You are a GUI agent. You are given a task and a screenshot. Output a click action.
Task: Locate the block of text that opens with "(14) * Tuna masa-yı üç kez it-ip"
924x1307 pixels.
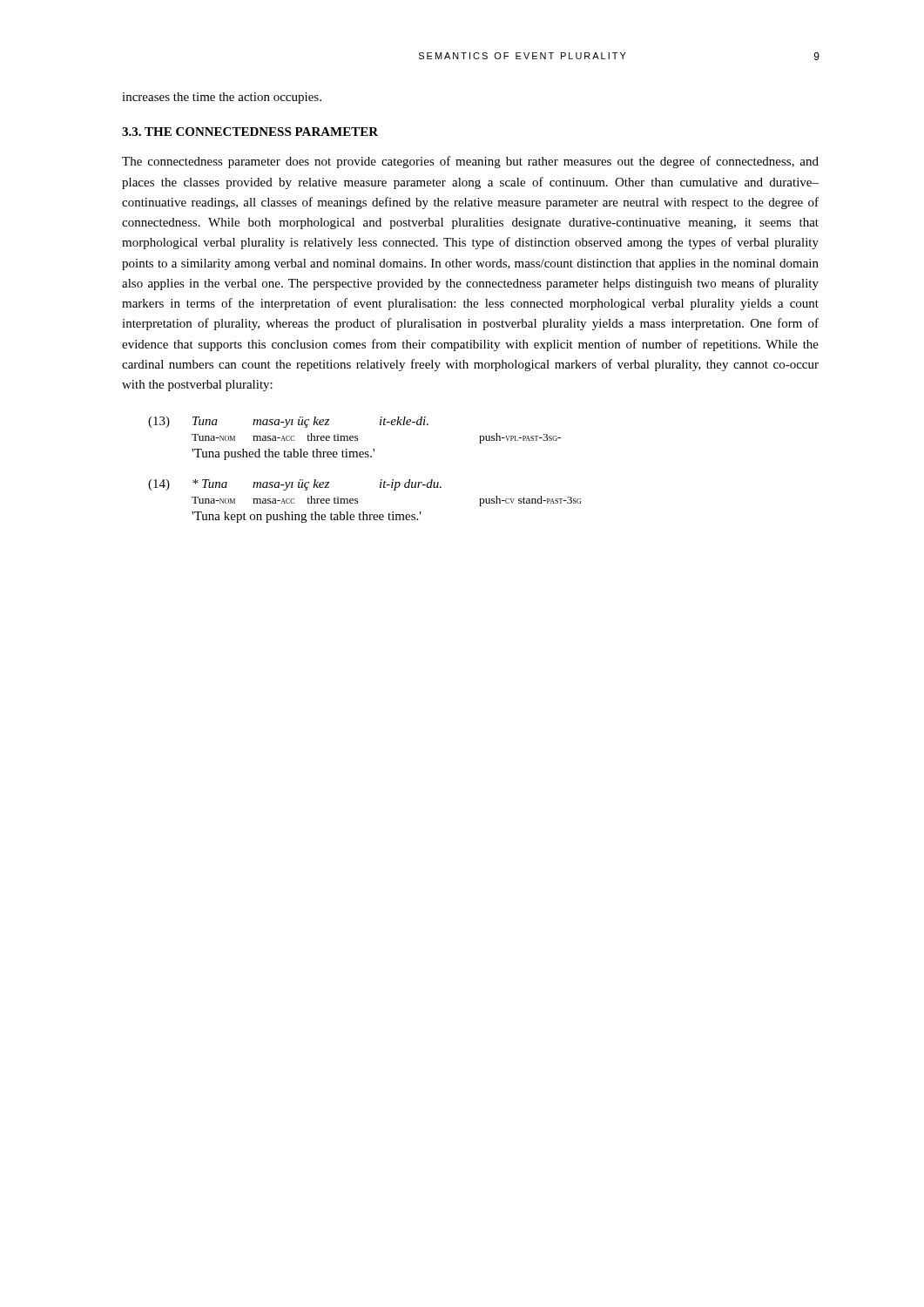click(483, 500)
